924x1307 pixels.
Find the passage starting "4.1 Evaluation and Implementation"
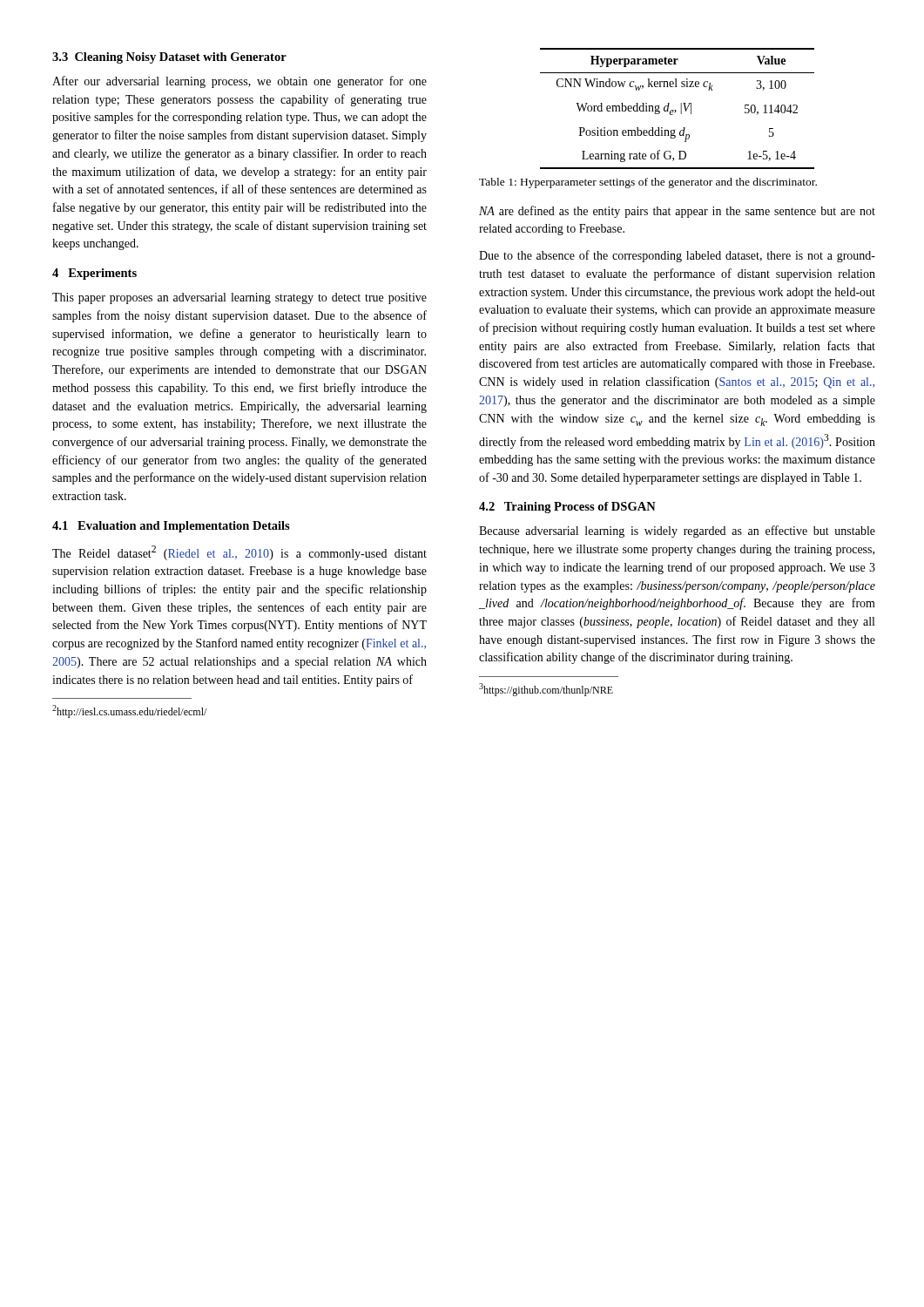pos(171,525)
